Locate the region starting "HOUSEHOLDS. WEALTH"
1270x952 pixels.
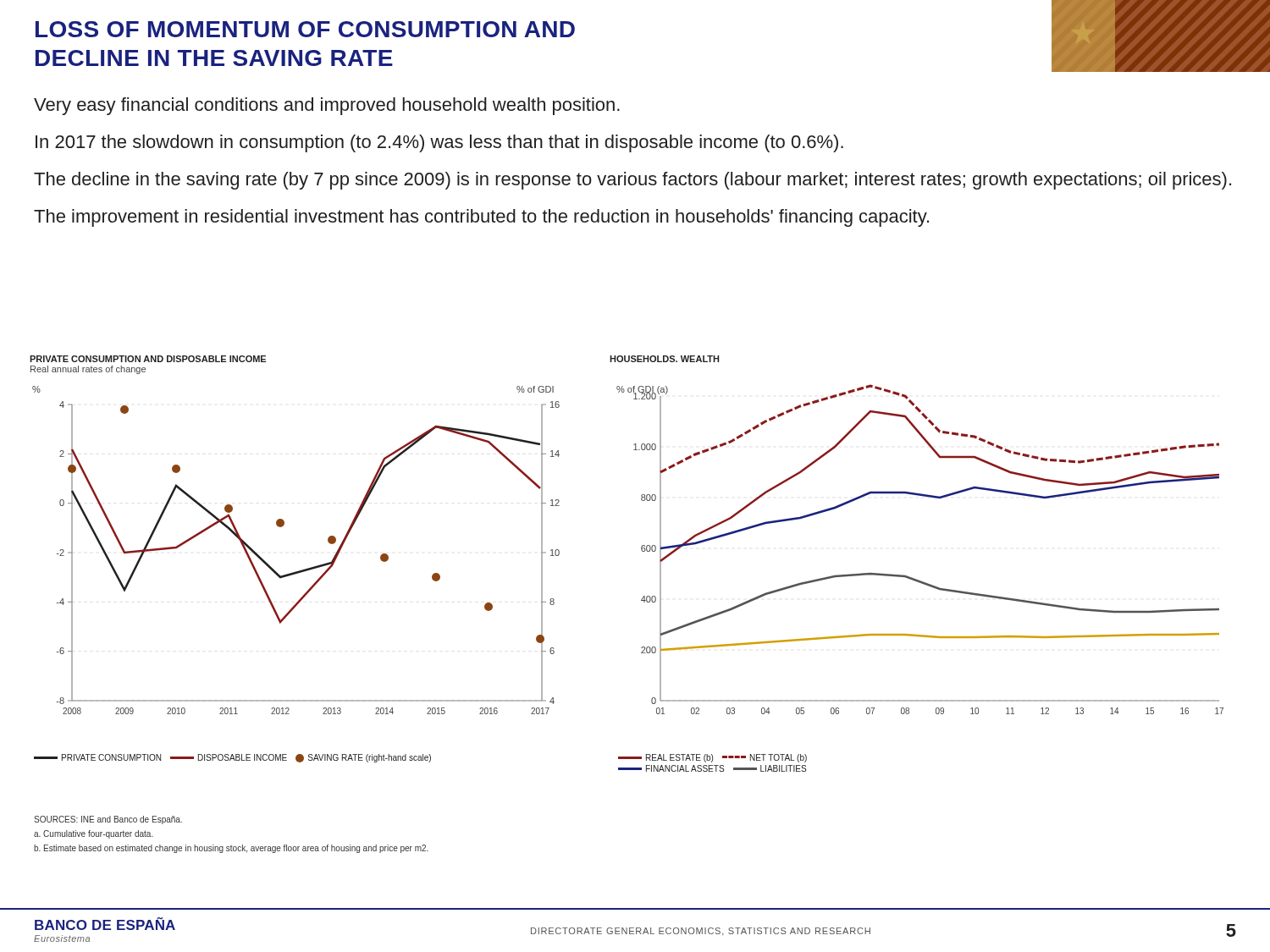point(664,359)
